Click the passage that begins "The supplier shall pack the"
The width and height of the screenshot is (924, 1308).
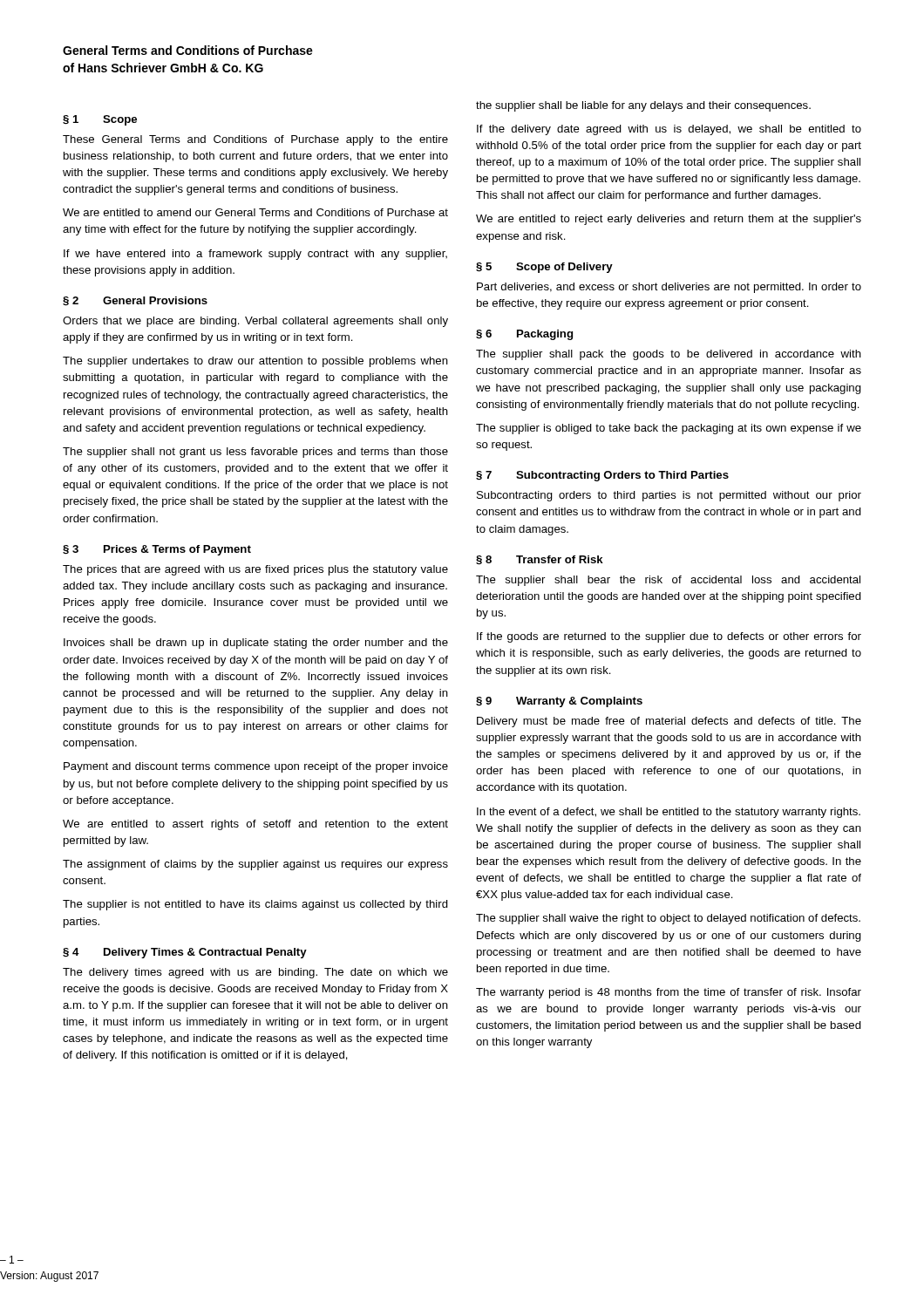tap(669, 379)
